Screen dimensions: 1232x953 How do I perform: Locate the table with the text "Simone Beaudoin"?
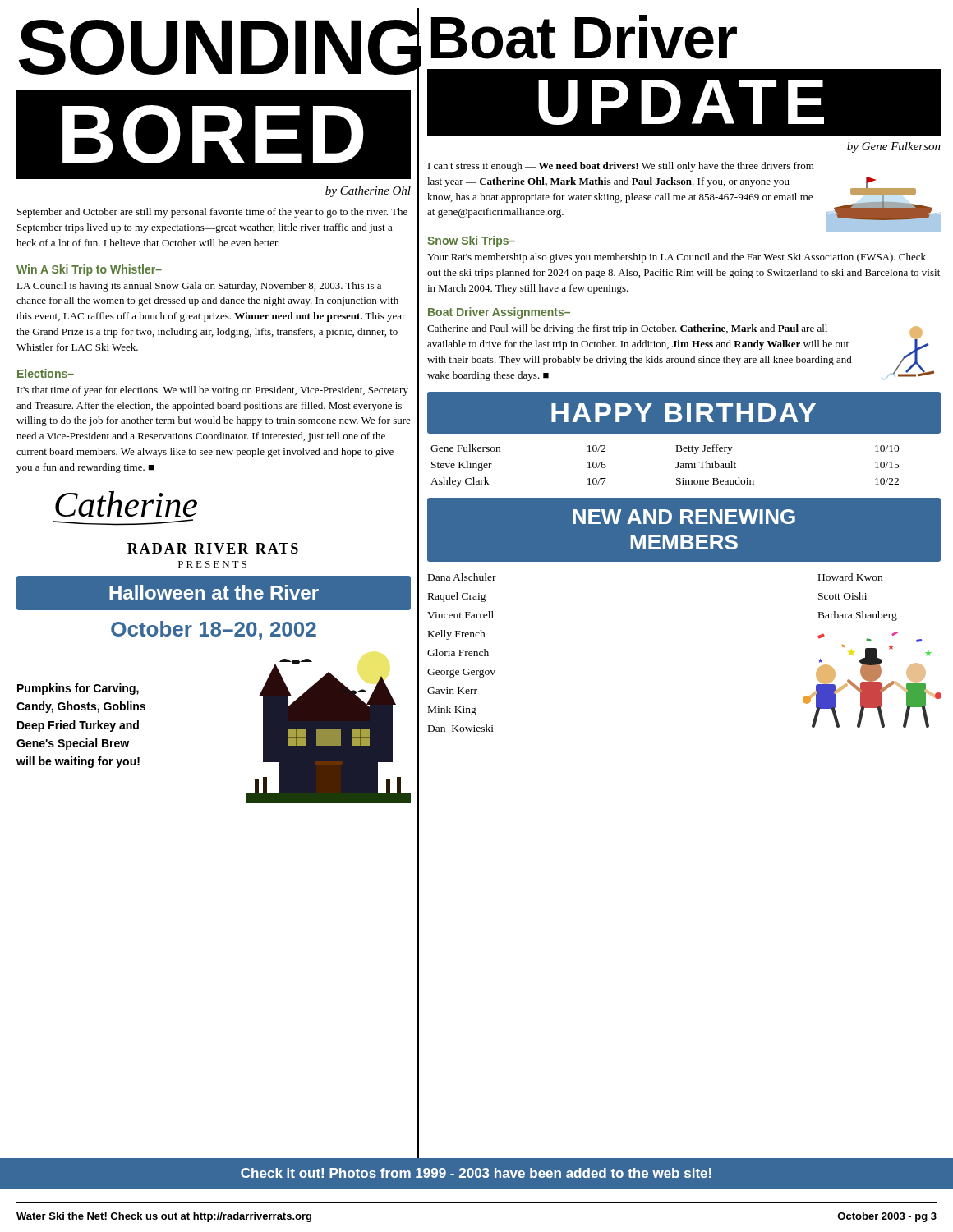click(x=684, y=465)
